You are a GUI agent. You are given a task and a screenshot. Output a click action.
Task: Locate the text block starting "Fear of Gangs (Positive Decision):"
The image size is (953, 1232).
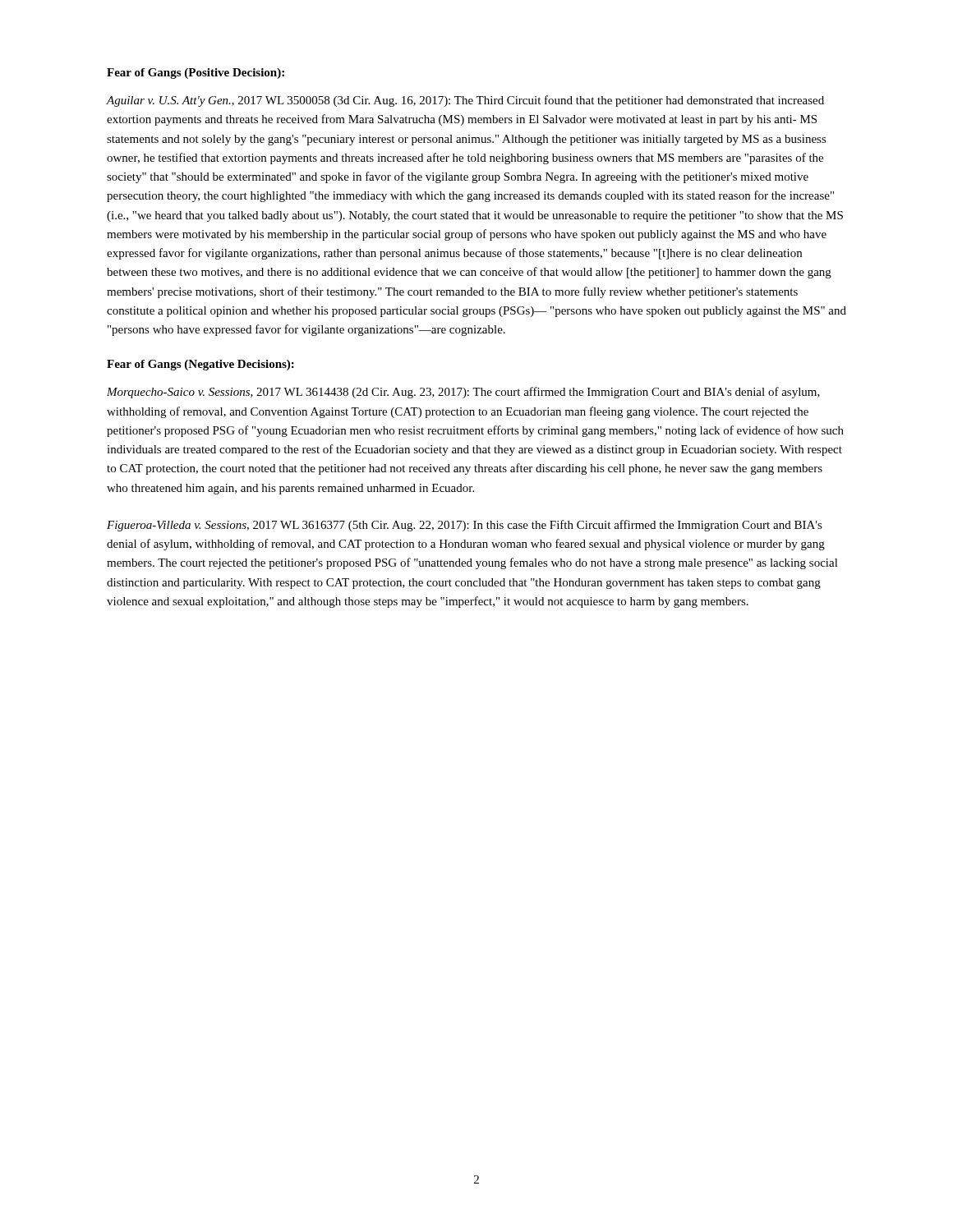tap(196, 72)
